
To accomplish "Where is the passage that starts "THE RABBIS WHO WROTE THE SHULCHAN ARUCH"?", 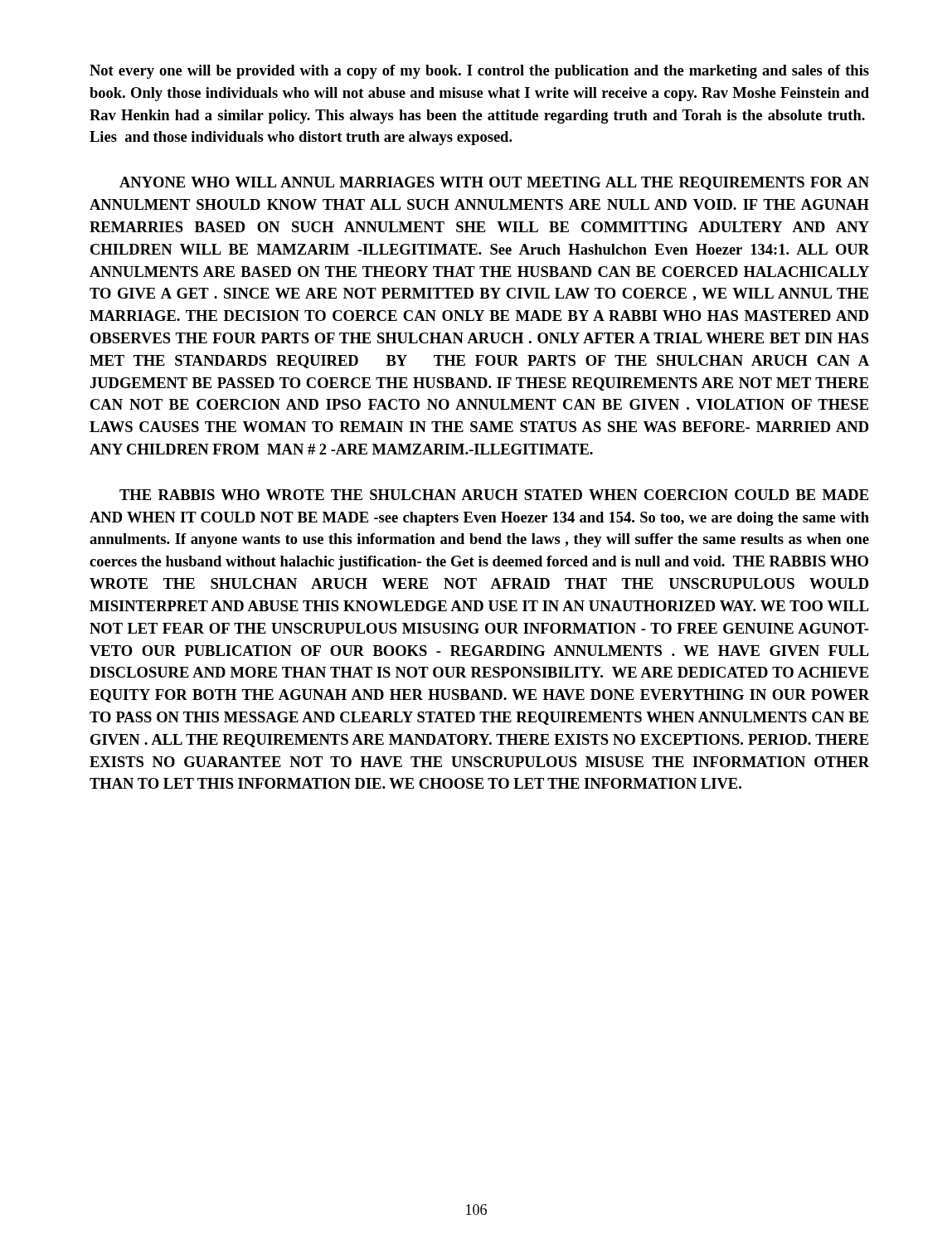I will tap(479, 639).
